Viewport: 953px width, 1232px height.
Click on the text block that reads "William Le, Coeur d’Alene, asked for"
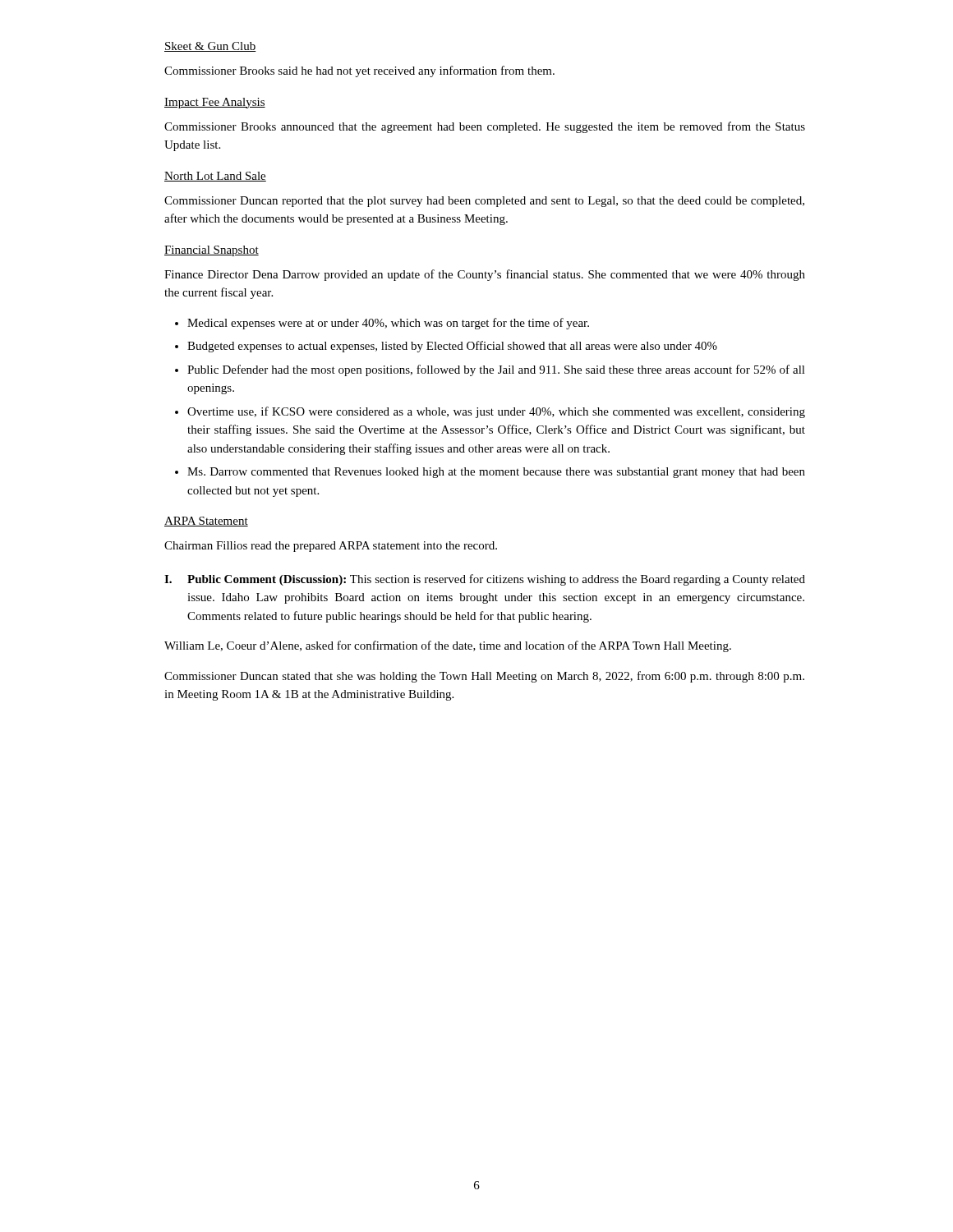click(x=448, y=646)
